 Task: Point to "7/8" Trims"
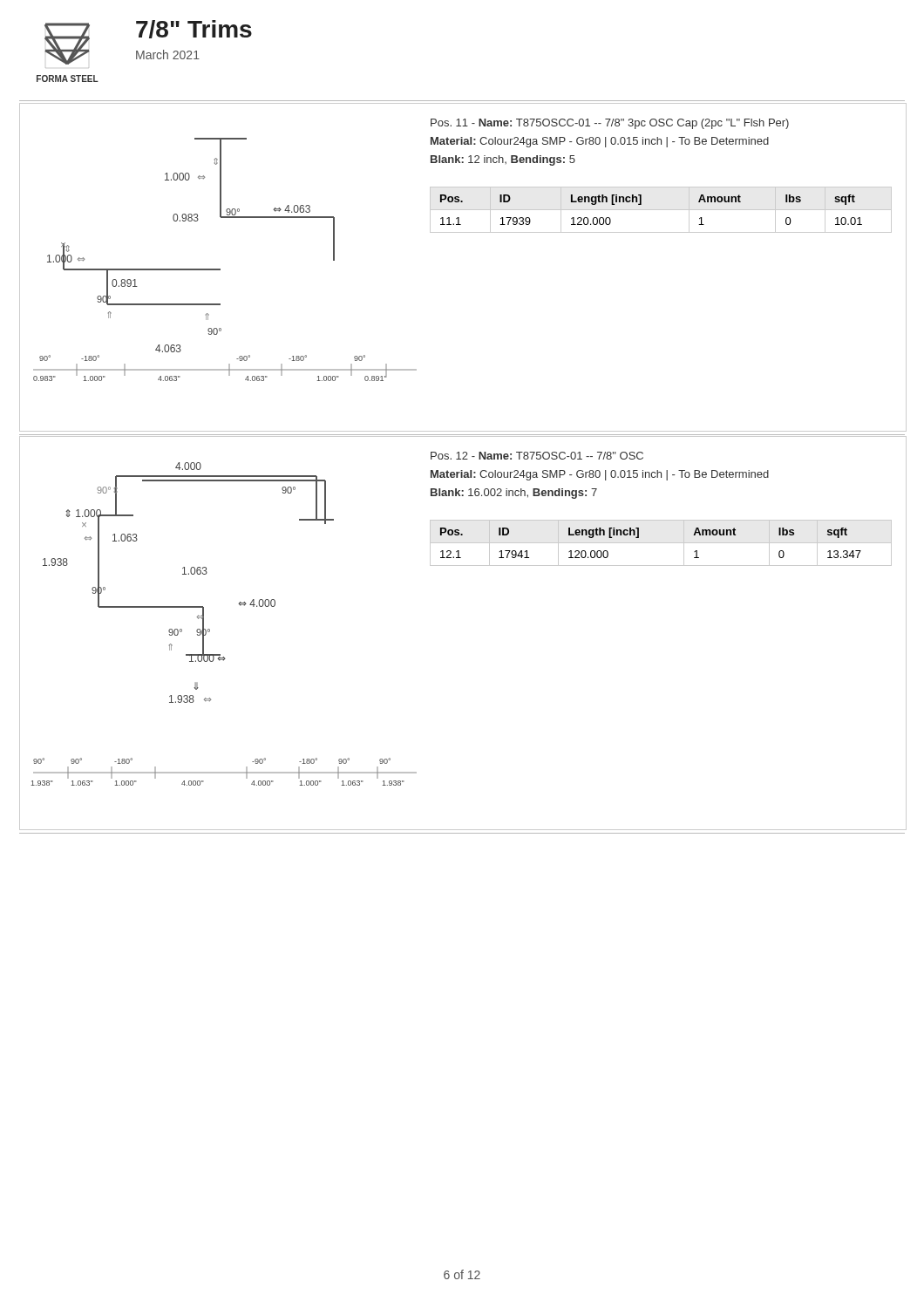coord(194,29)
